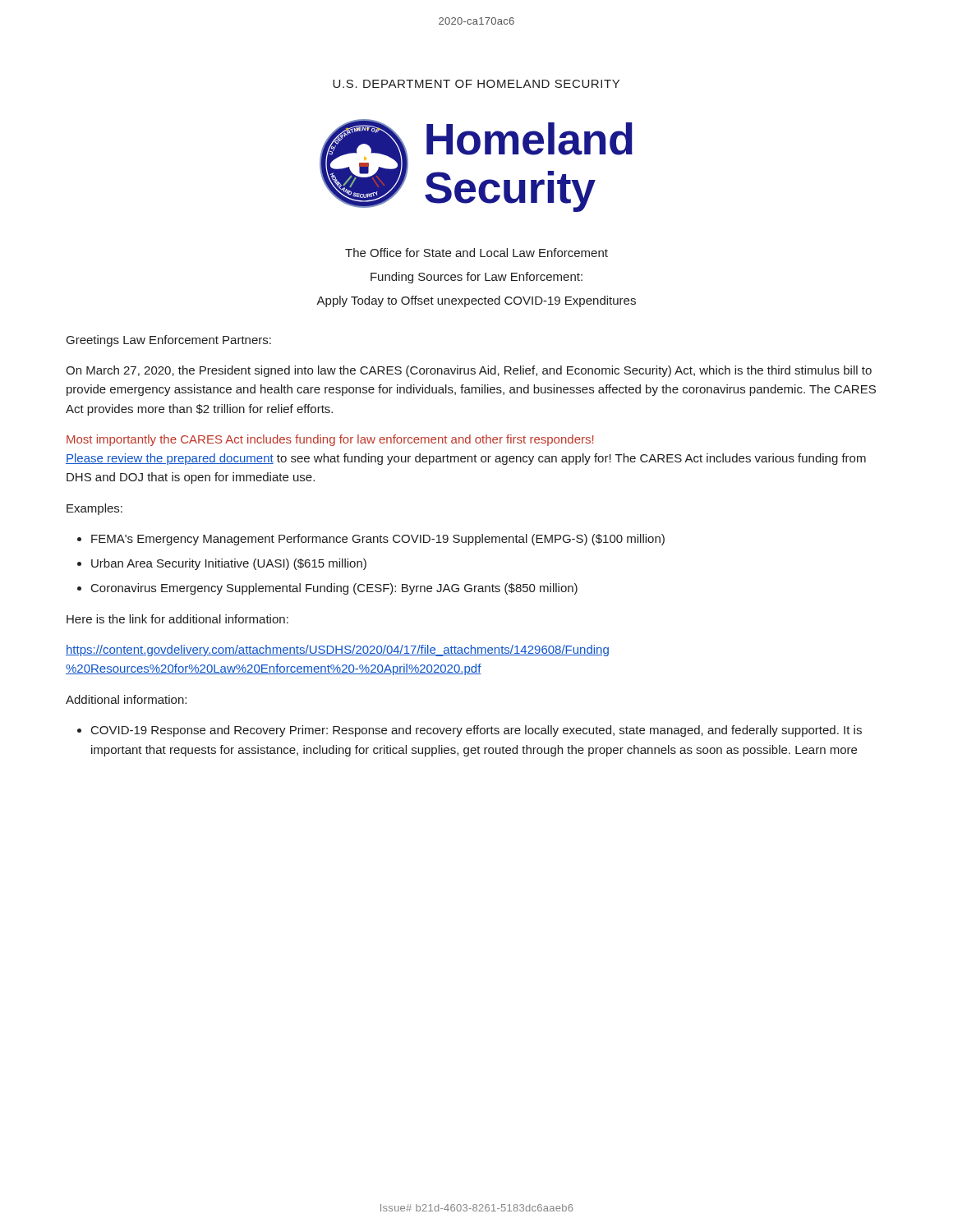Find the block on this page that starts "Urban Area Security Initiative (UASI)"

229,563
